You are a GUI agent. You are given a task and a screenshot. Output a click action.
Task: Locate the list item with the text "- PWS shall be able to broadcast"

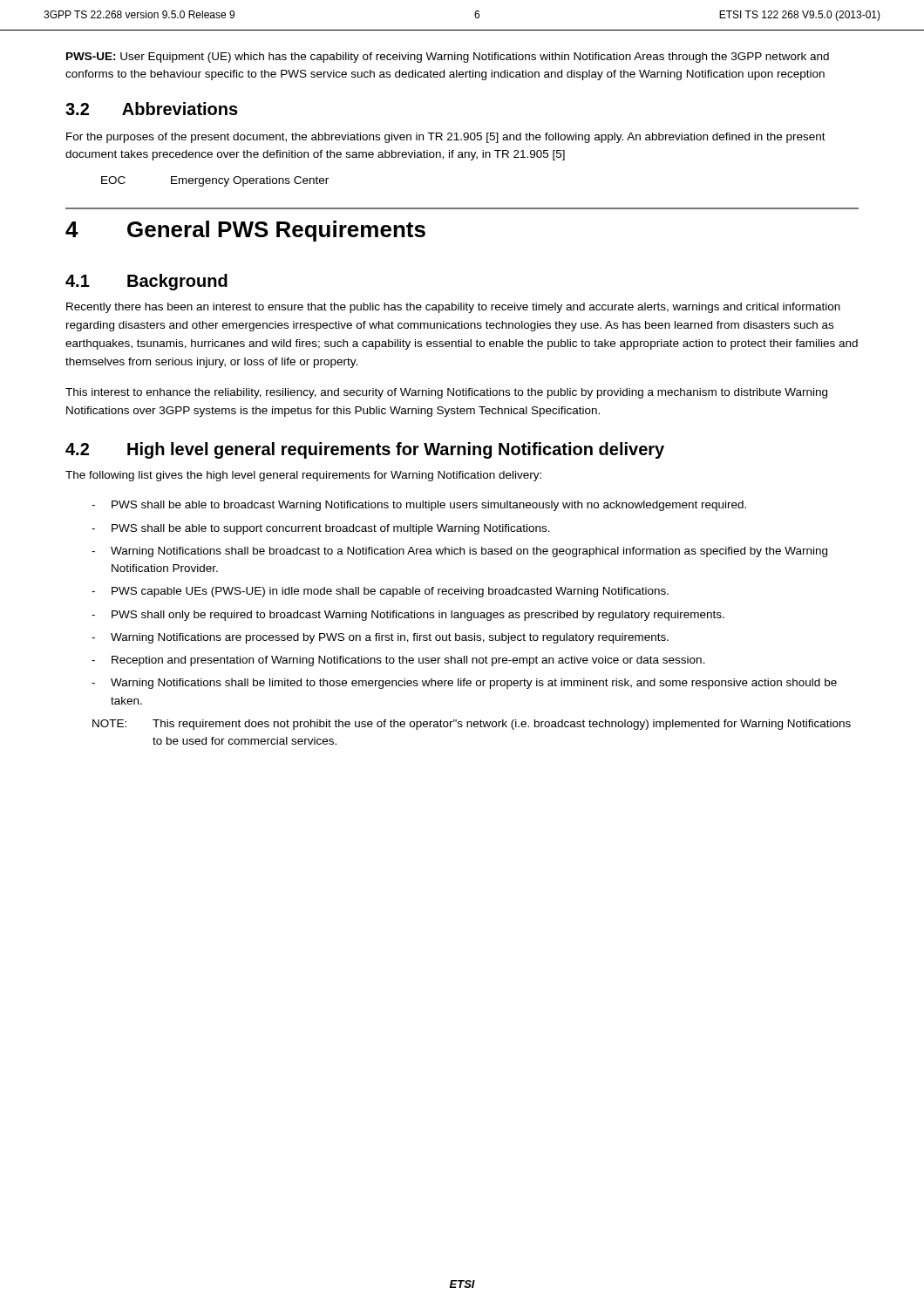(x=475, y=505)
